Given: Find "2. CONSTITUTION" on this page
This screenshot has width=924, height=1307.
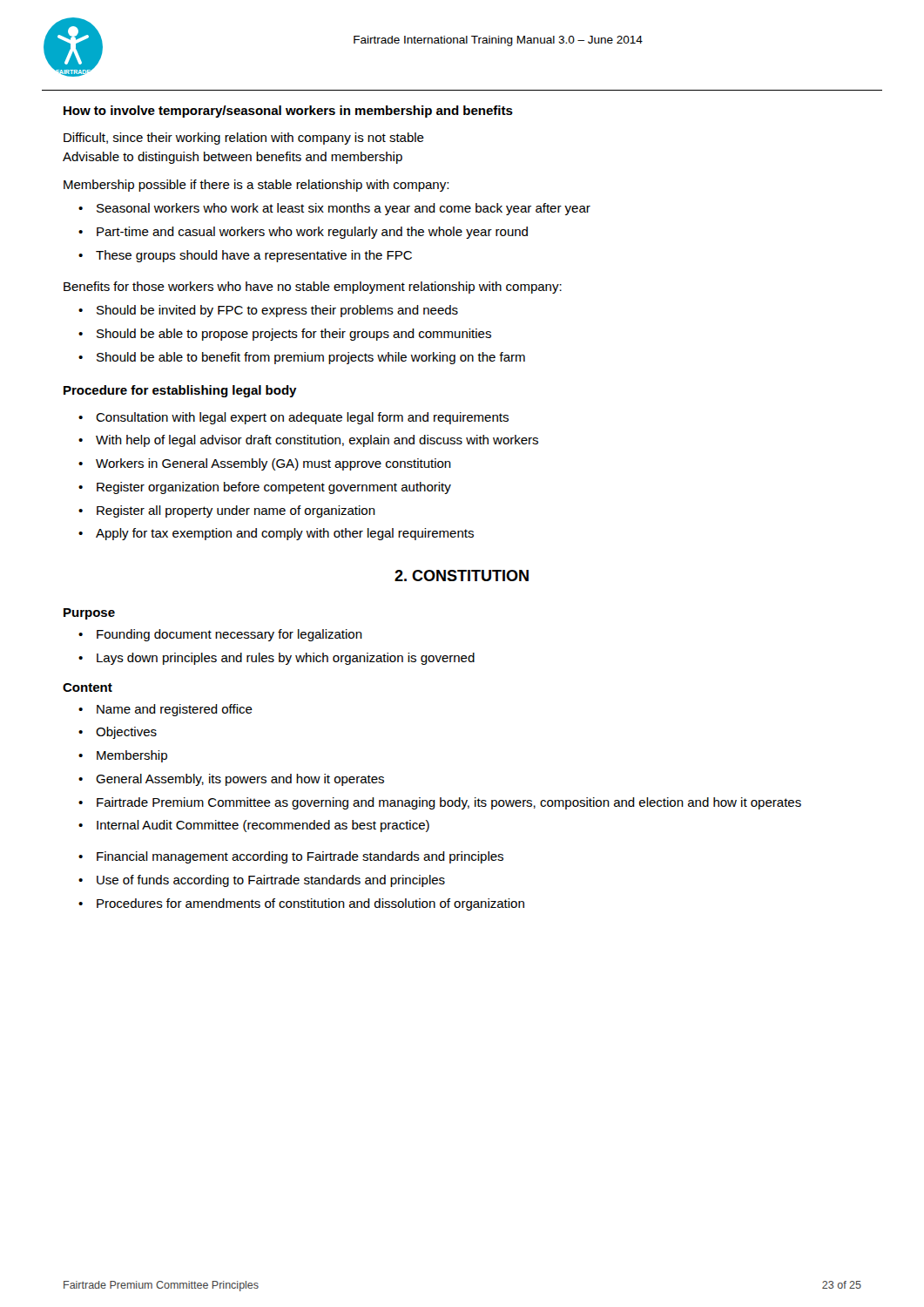Looking at the screenshot, I should [462, 576].
